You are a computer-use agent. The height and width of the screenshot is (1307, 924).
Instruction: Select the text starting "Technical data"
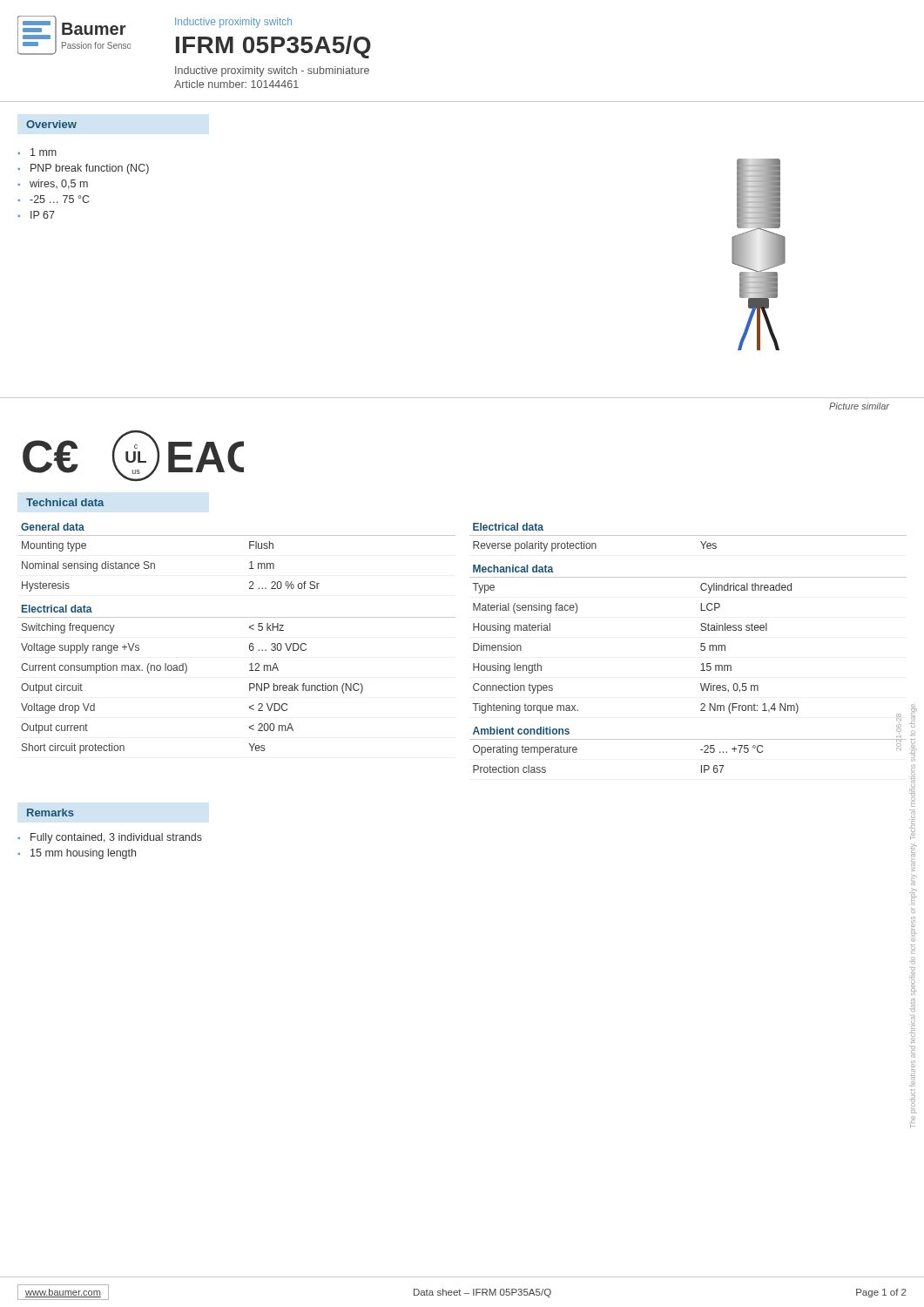tap(65, 502)
